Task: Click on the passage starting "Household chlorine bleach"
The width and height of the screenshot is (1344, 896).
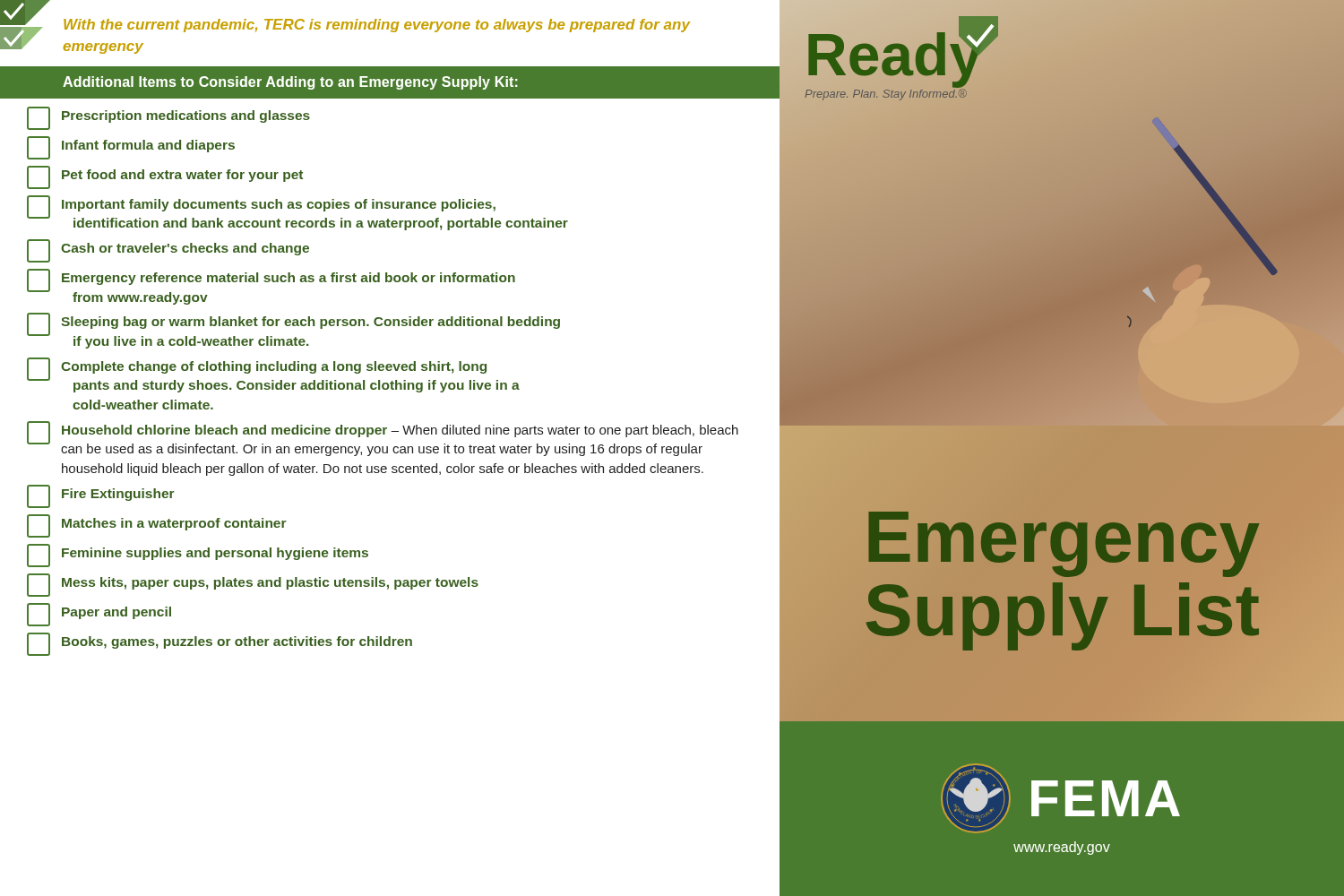Action: click(394, 449)
